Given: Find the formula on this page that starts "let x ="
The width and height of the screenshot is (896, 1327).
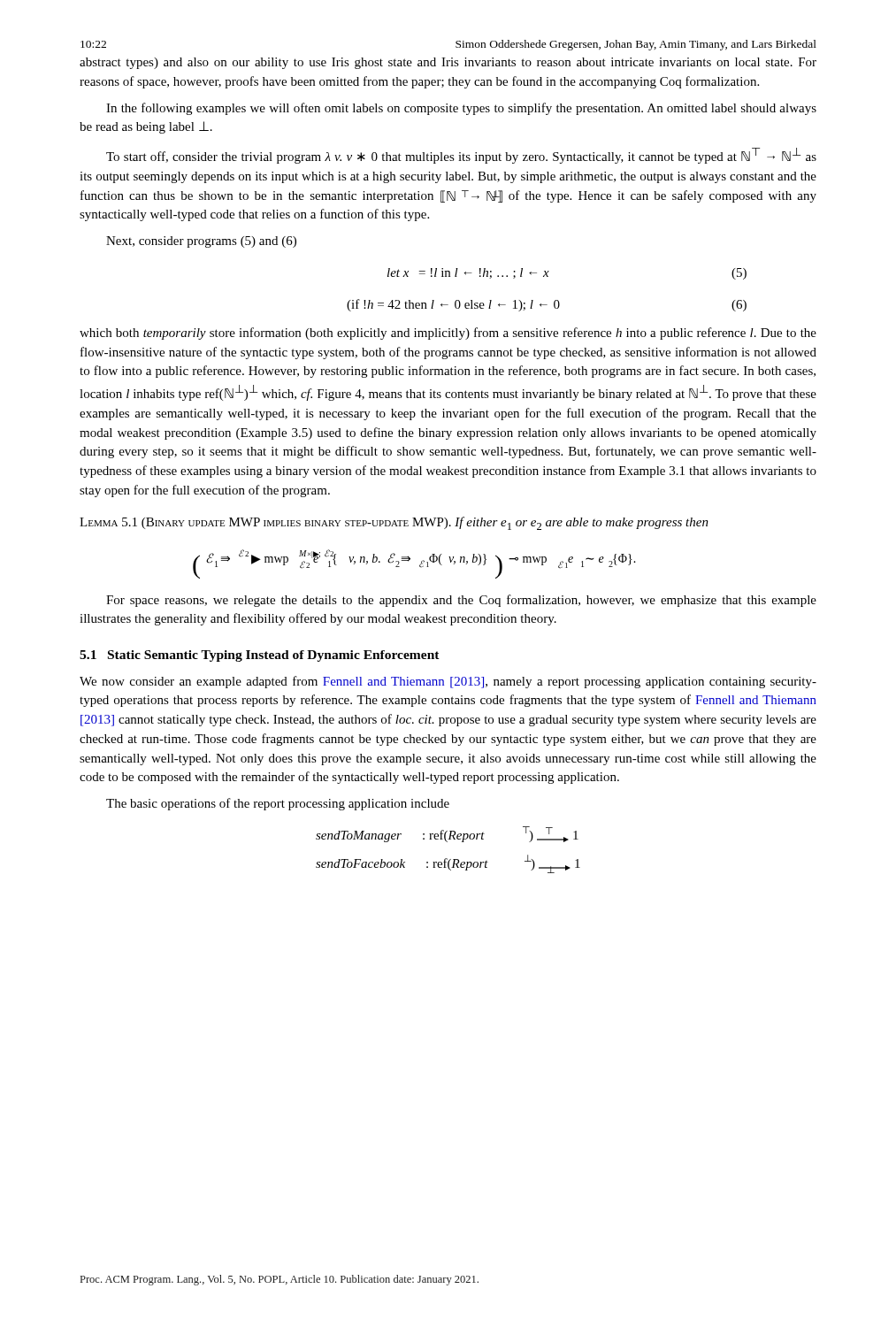Looking at the screenshot, I should 448,271.
